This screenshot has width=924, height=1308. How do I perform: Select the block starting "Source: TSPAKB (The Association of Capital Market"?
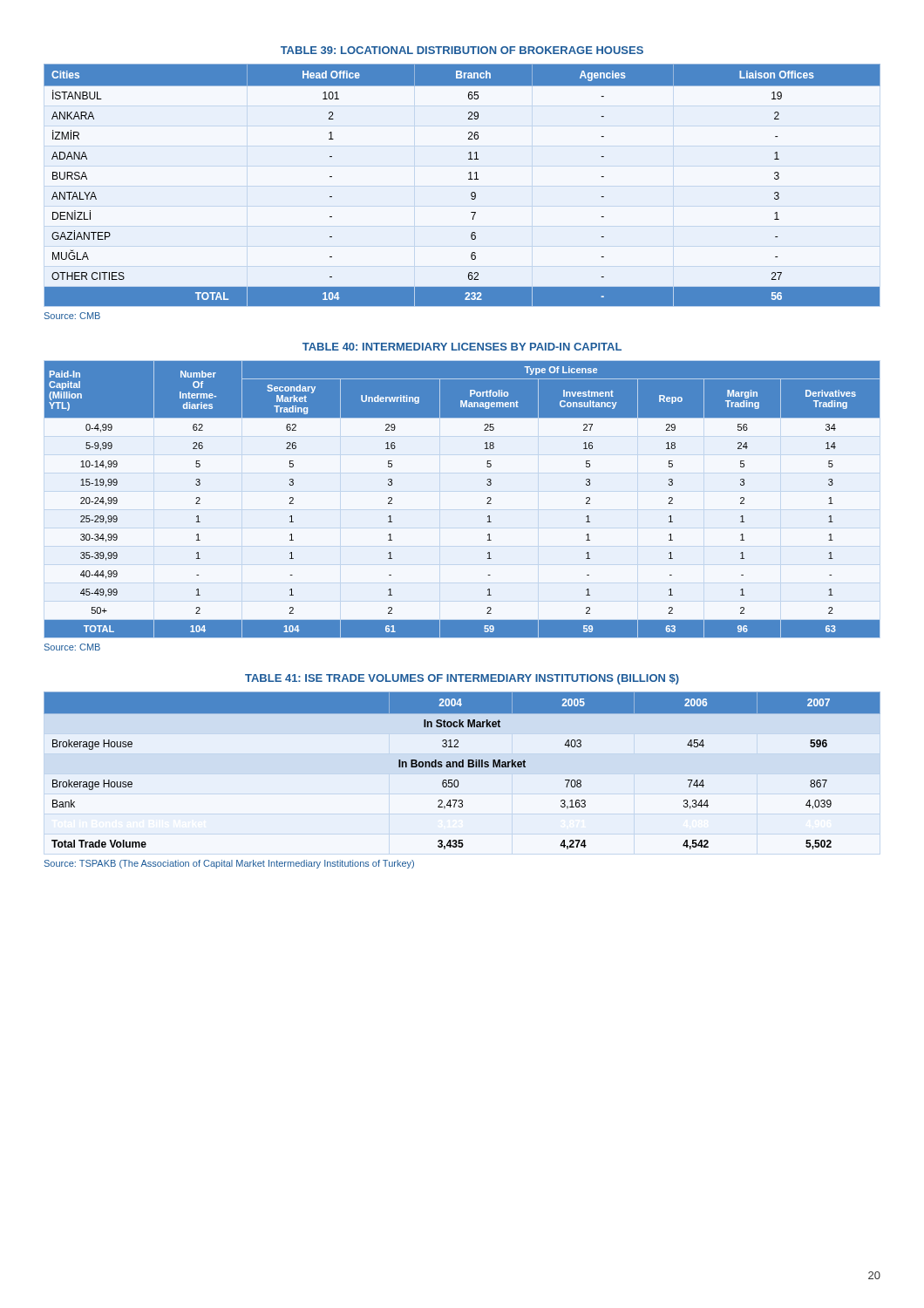click(x=229, y=863)
